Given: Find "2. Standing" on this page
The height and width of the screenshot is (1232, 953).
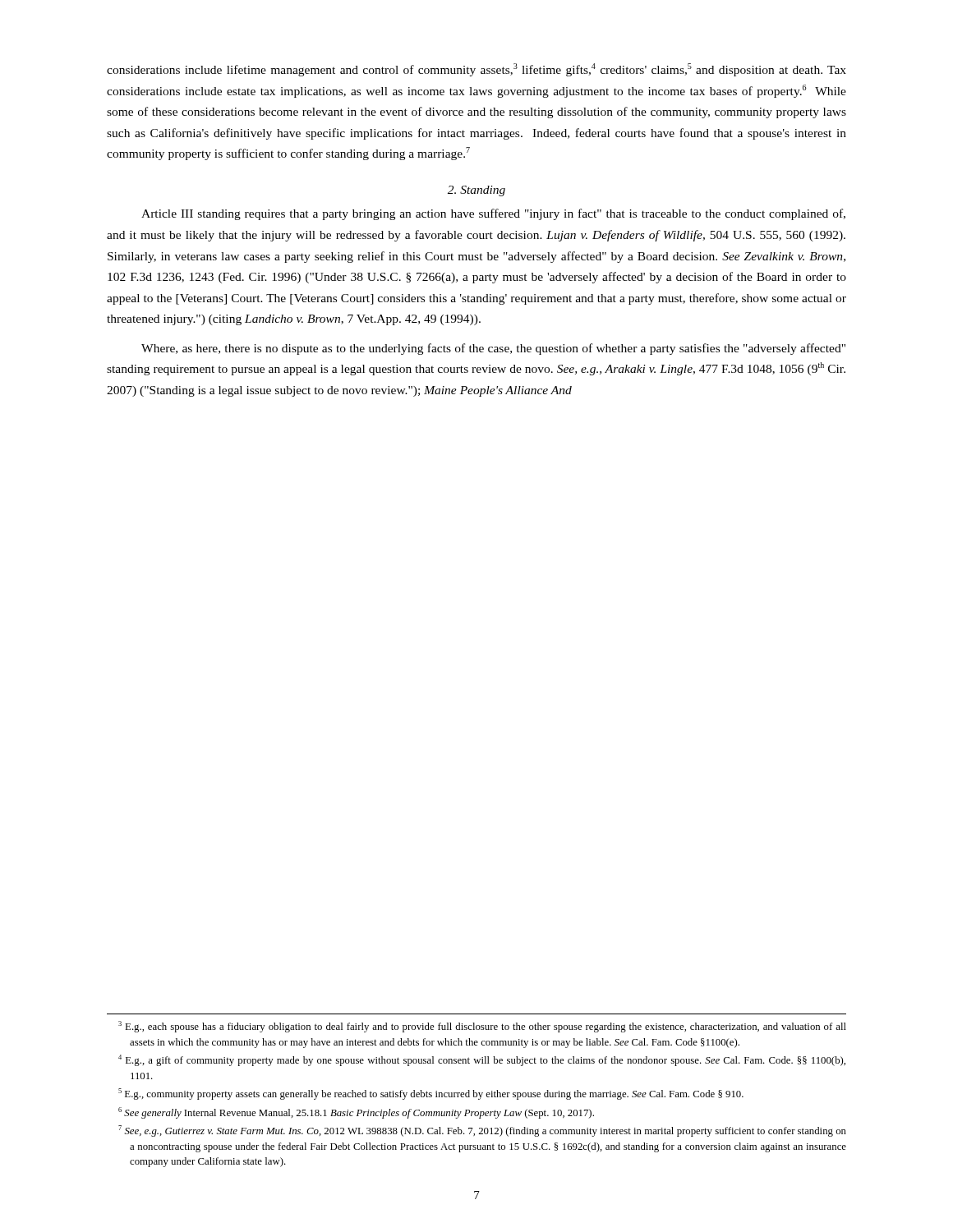Looking at the screenshot, I should [476, 189].
